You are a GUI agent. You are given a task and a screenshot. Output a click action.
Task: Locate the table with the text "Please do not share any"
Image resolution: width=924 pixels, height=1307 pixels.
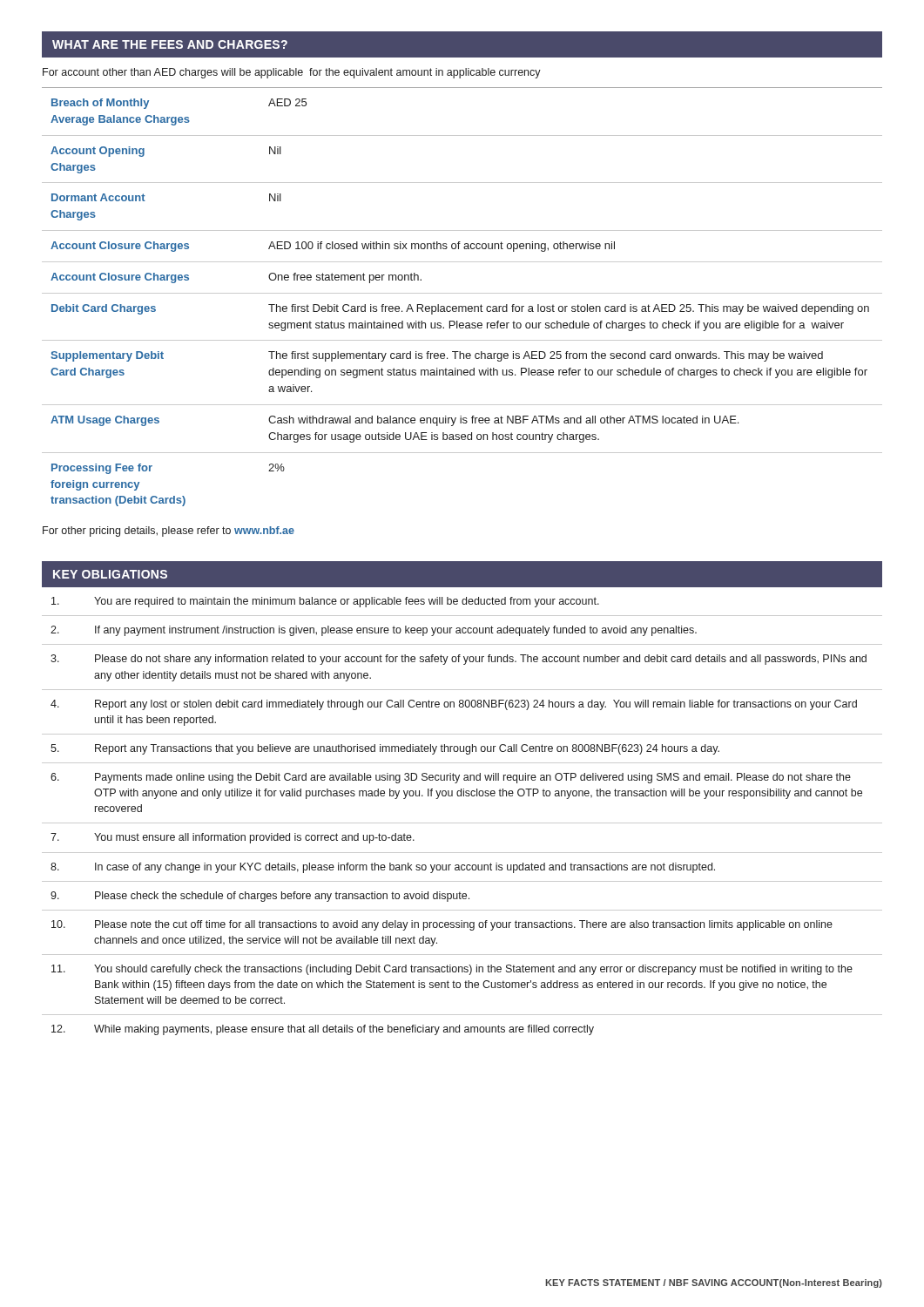[x=462, y=816]
